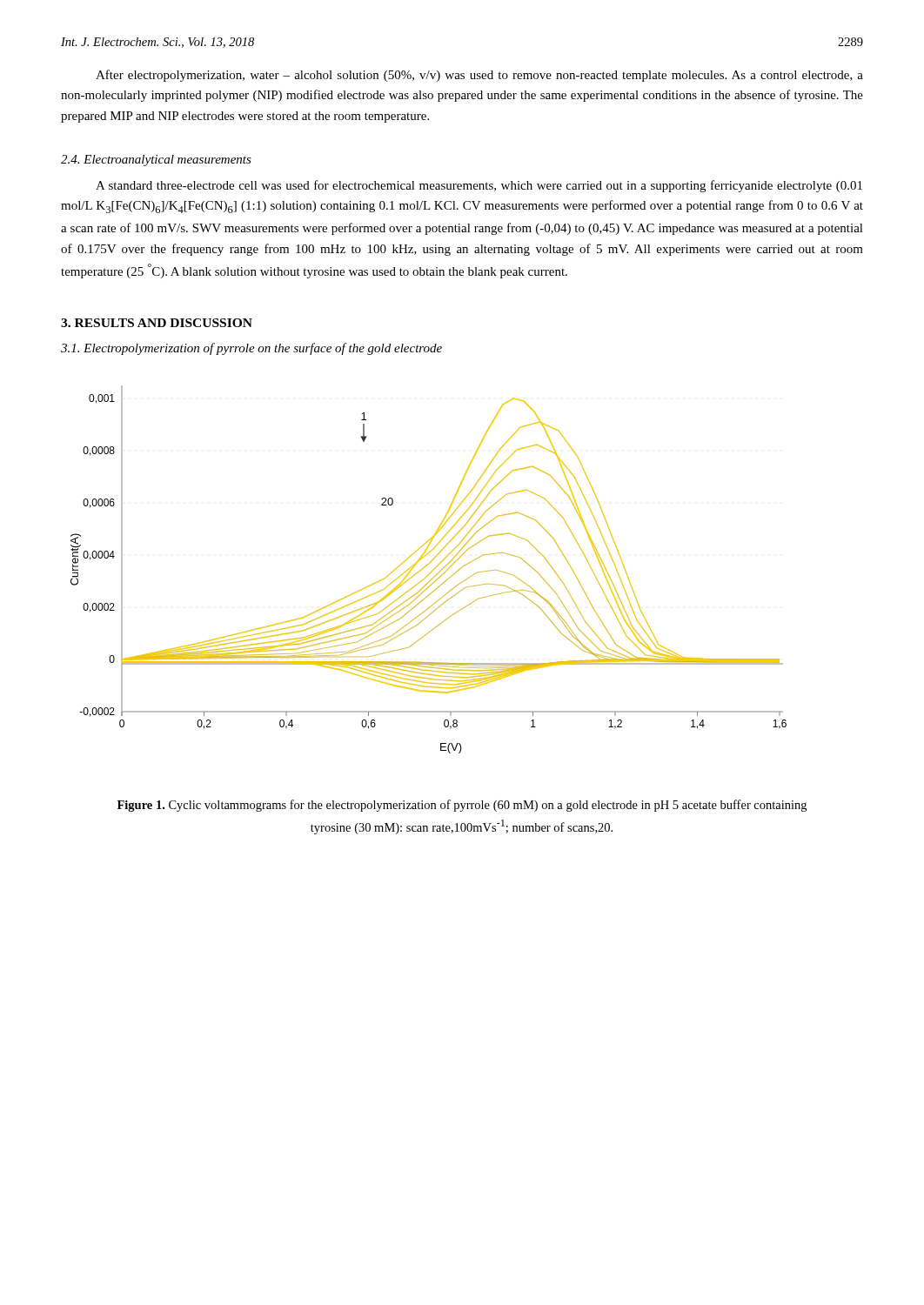Find the text block starting "3.1. Electropolymerization of pyrrole on"
Screen dimensions: 1305x924
pos(252,348)
